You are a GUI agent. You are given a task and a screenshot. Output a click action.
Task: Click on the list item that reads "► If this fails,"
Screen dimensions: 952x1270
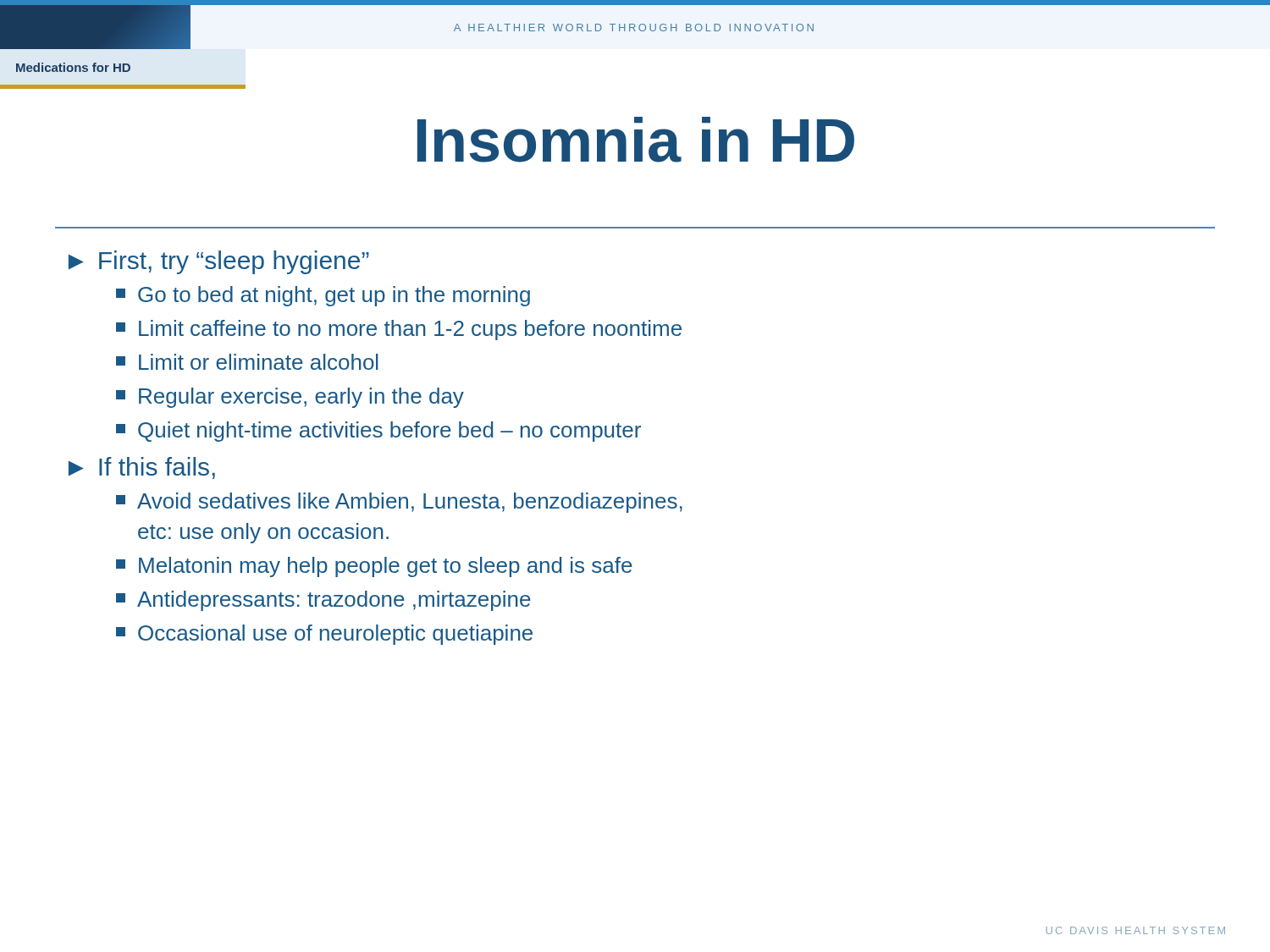pos(140,467)
